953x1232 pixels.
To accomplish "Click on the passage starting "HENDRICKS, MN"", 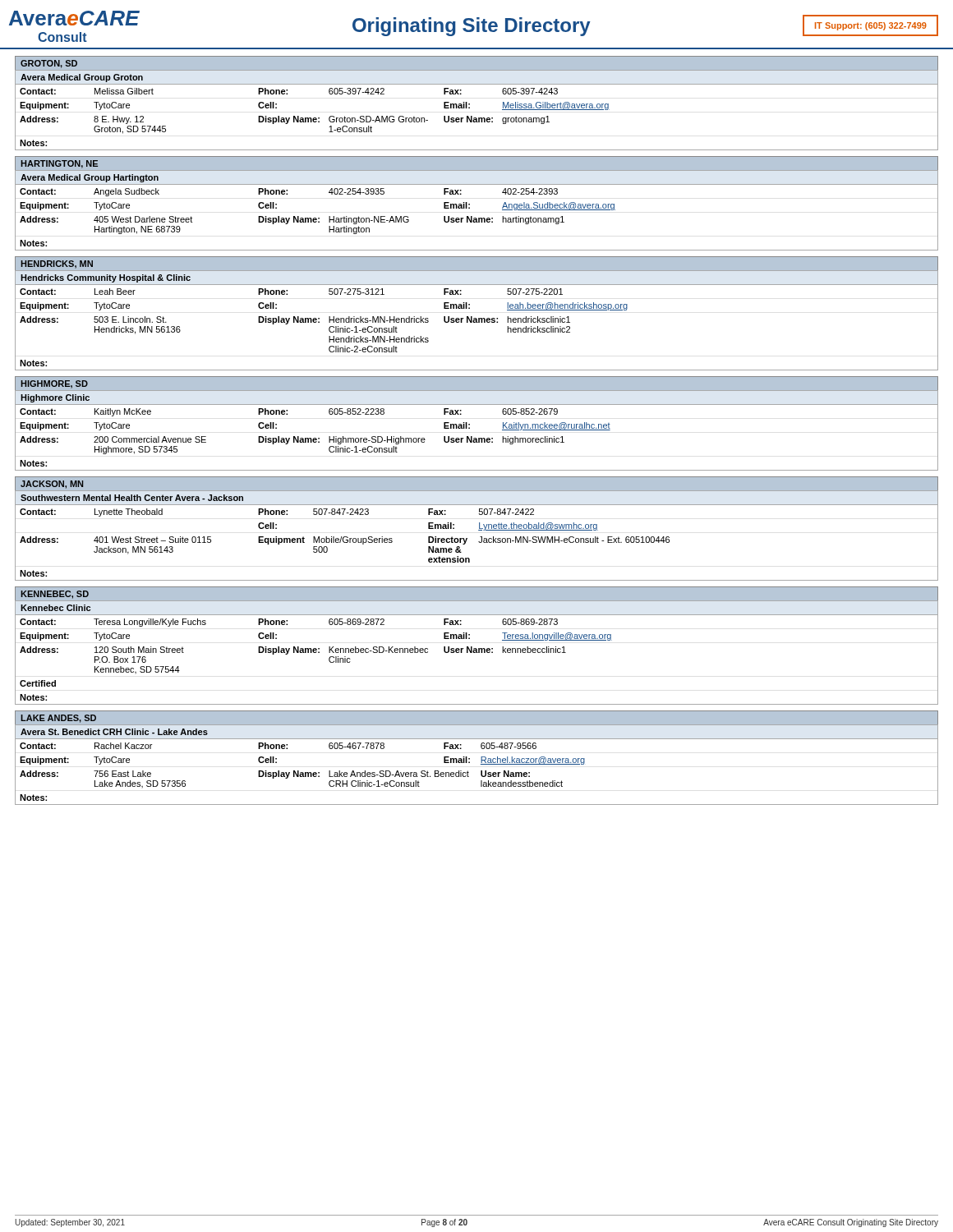I will click(57, 264).
